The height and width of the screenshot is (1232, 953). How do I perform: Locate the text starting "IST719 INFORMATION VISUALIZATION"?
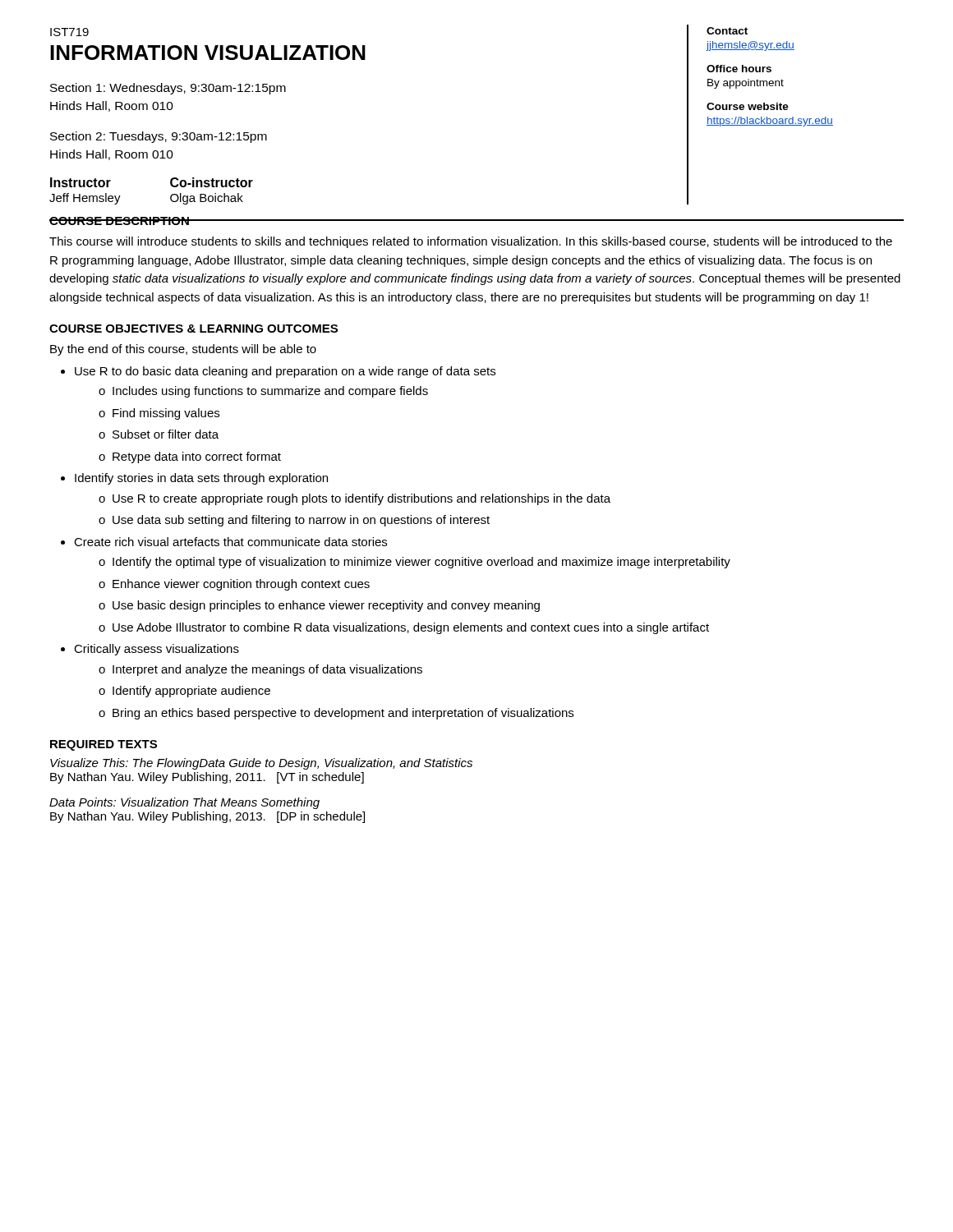[356, 45]
